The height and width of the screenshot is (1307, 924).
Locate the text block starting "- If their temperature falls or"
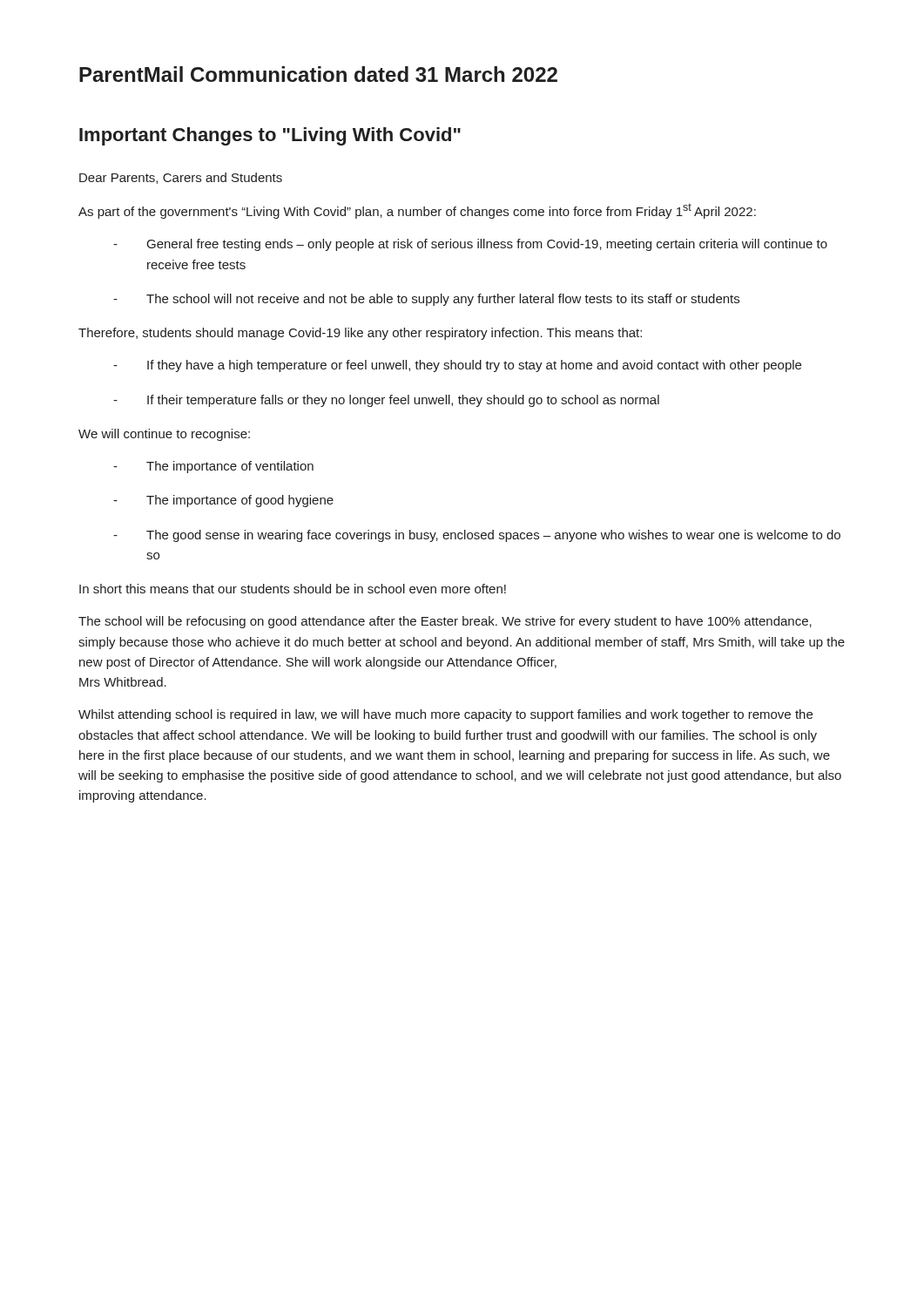click(479, 399)
